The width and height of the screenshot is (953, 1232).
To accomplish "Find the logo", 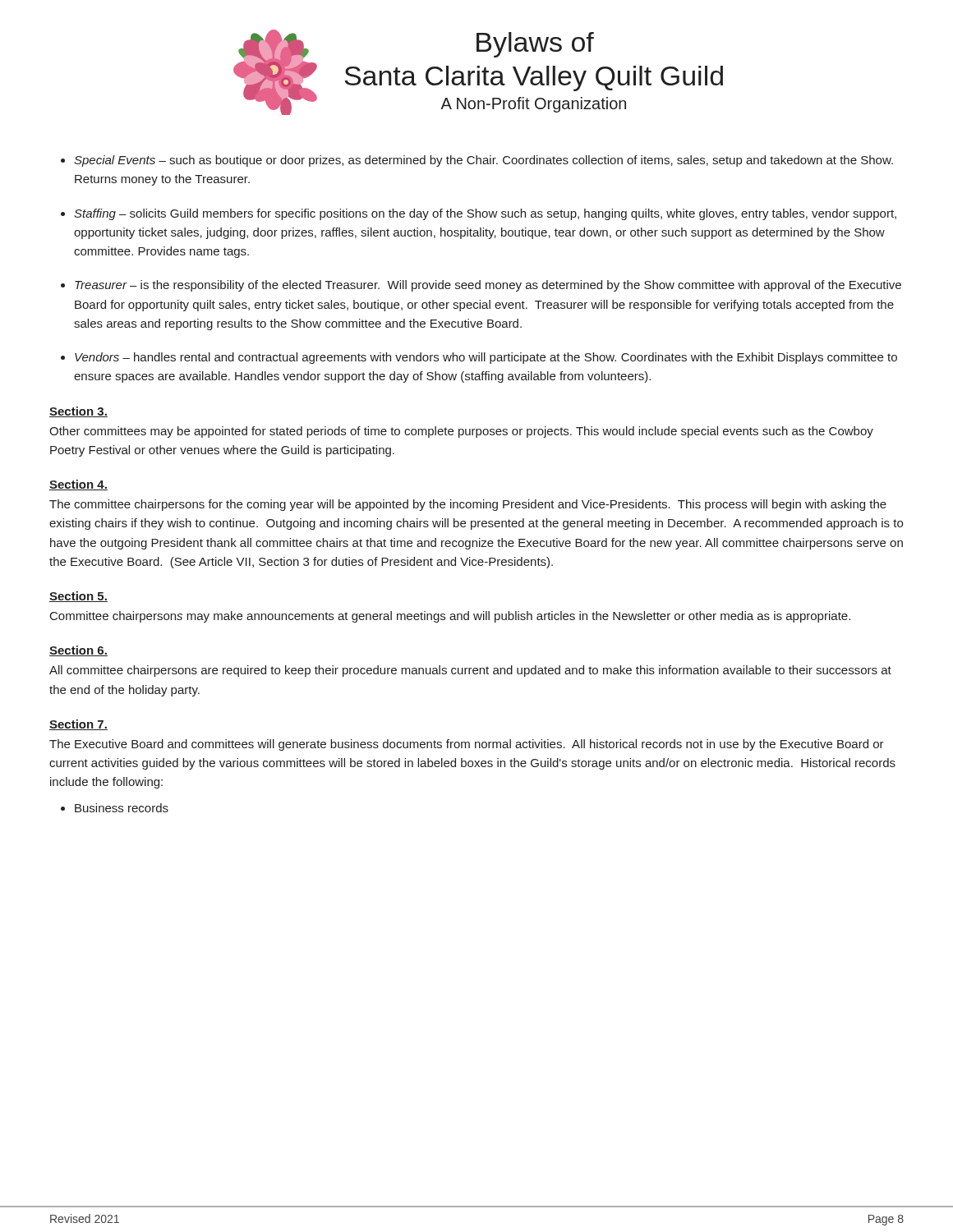I will point(273,70).
